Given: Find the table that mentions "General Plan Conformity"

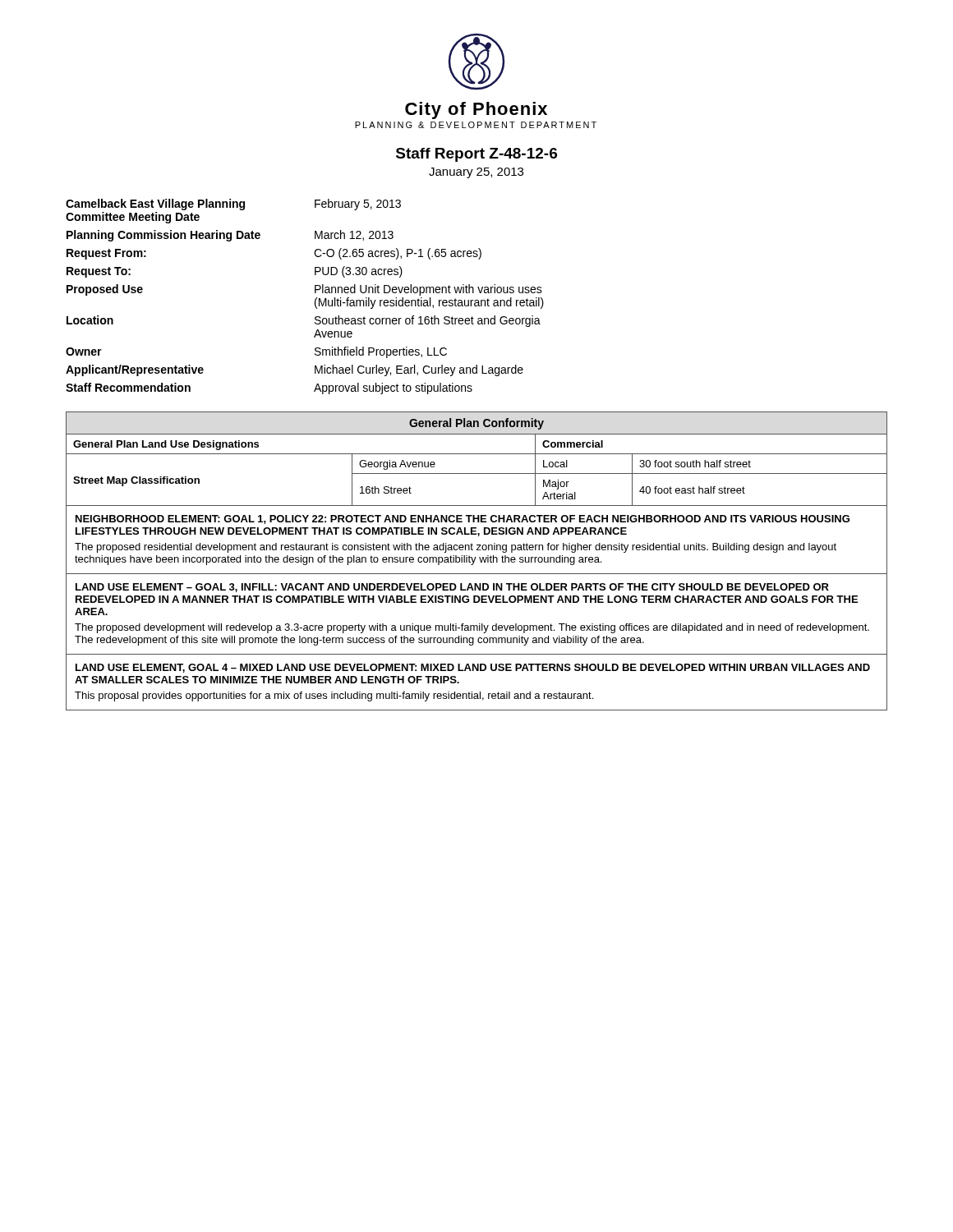Looking at the screenshot, I should pyautogui.click(x=476, y=459).
